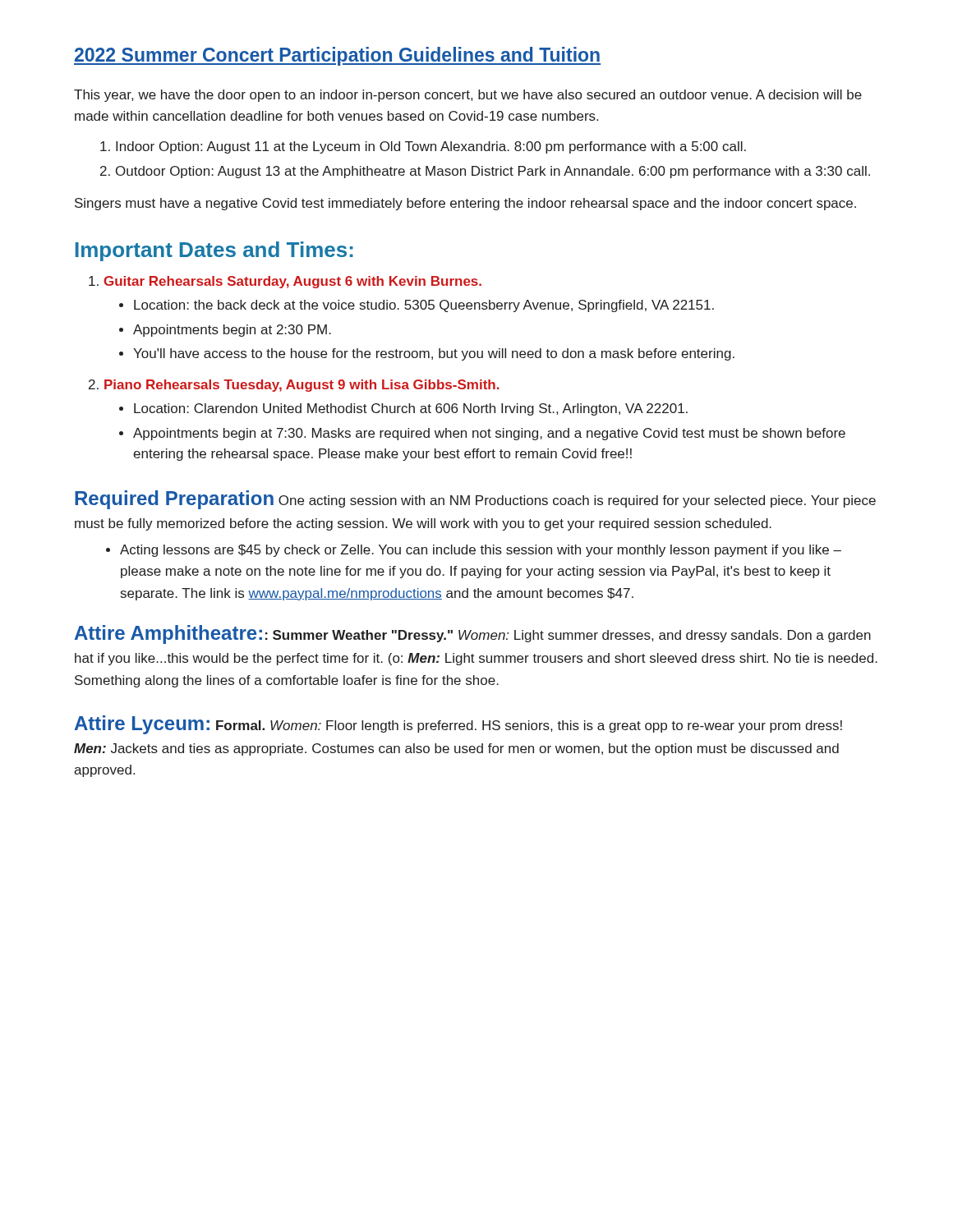This screenshot has height=1232, width=953.
Task: Click on the element starting "Guitar Rehearsals Saturday, August 6 with"
Action: [491, 319]
